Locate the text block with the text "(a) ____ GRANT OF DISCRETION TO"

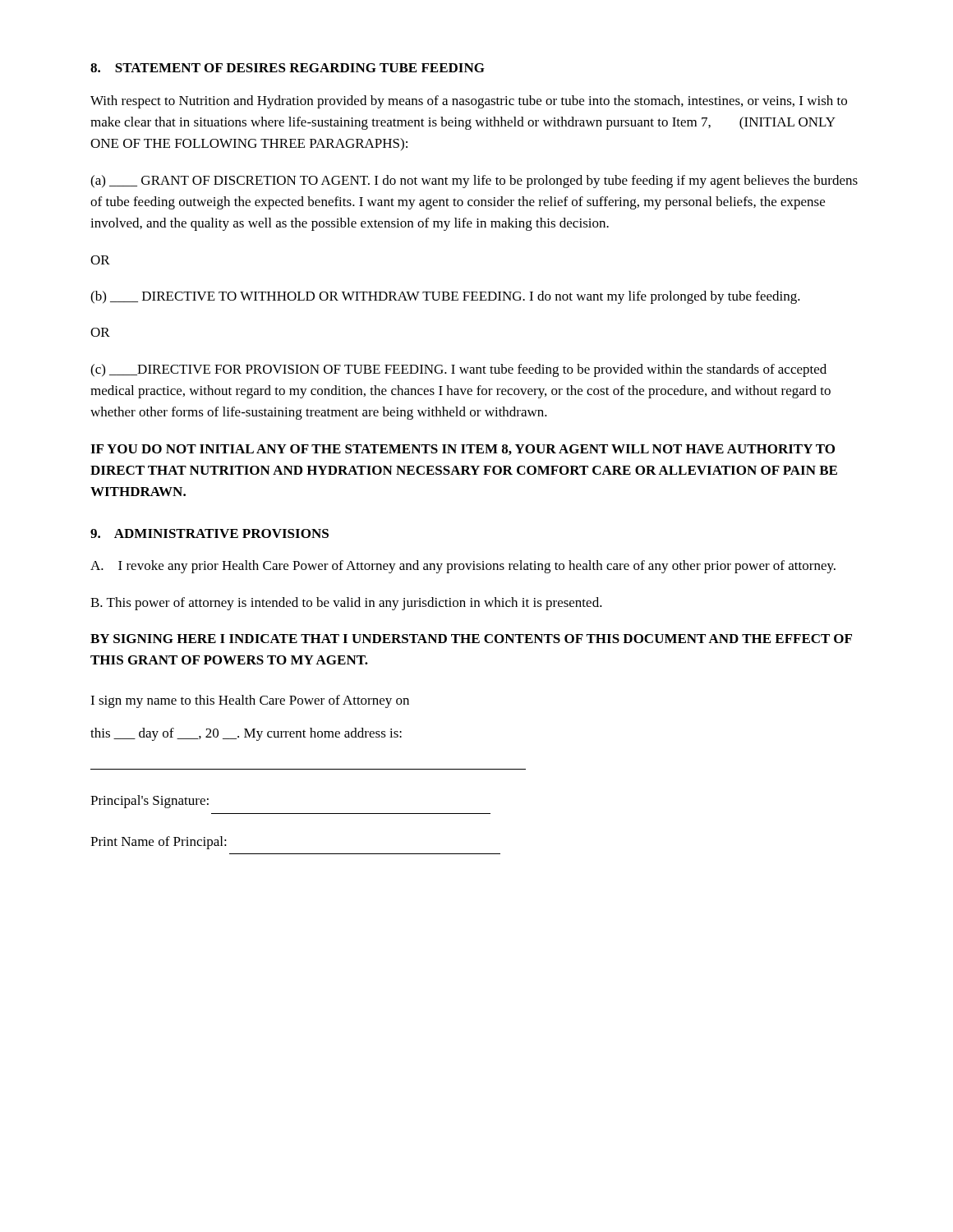tap(474, 202)
